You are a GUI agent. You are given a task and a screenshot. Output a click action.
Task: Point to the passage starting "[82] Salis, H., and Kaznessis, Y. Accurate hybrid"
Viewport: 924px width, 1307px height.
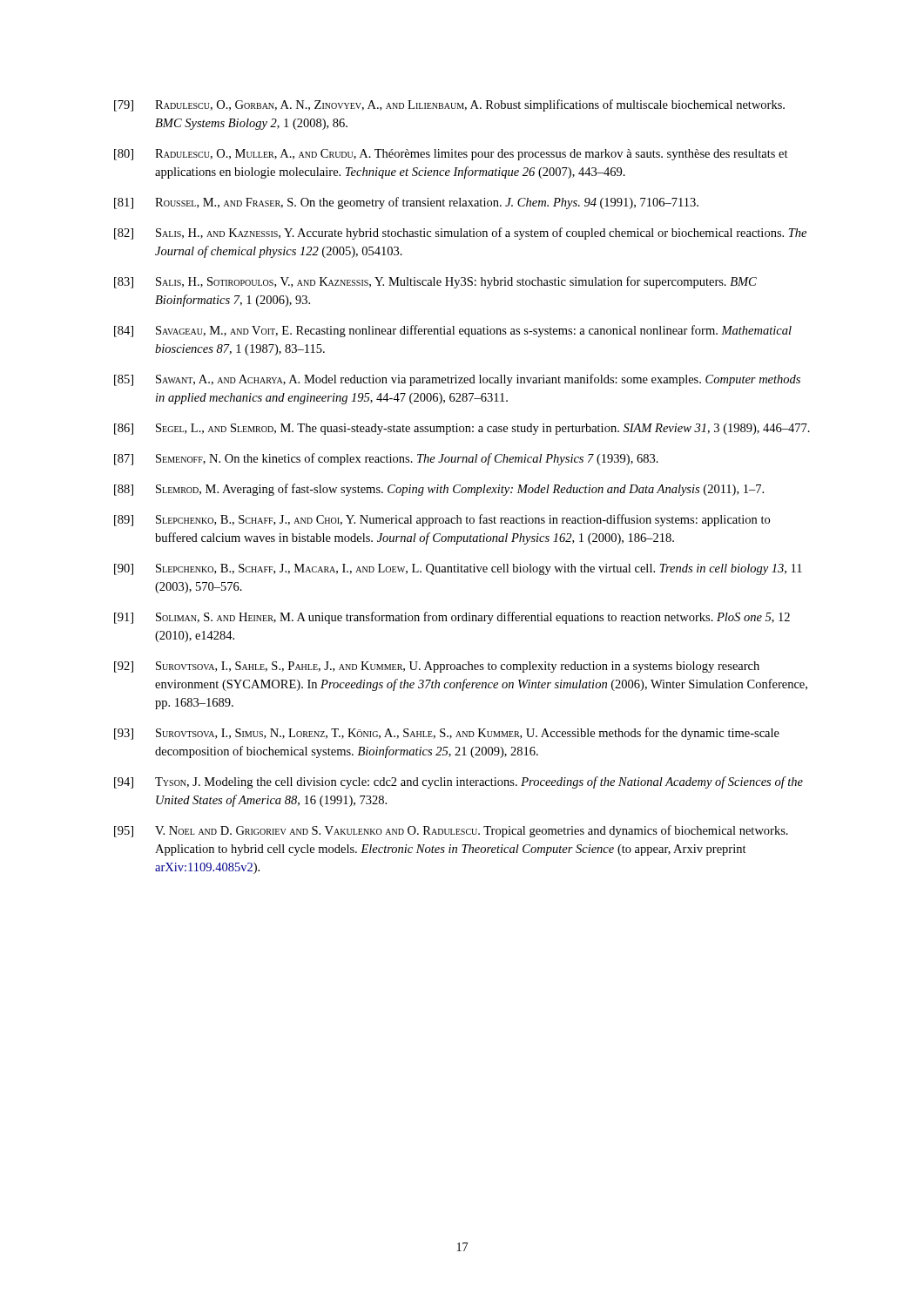[462, 242]
